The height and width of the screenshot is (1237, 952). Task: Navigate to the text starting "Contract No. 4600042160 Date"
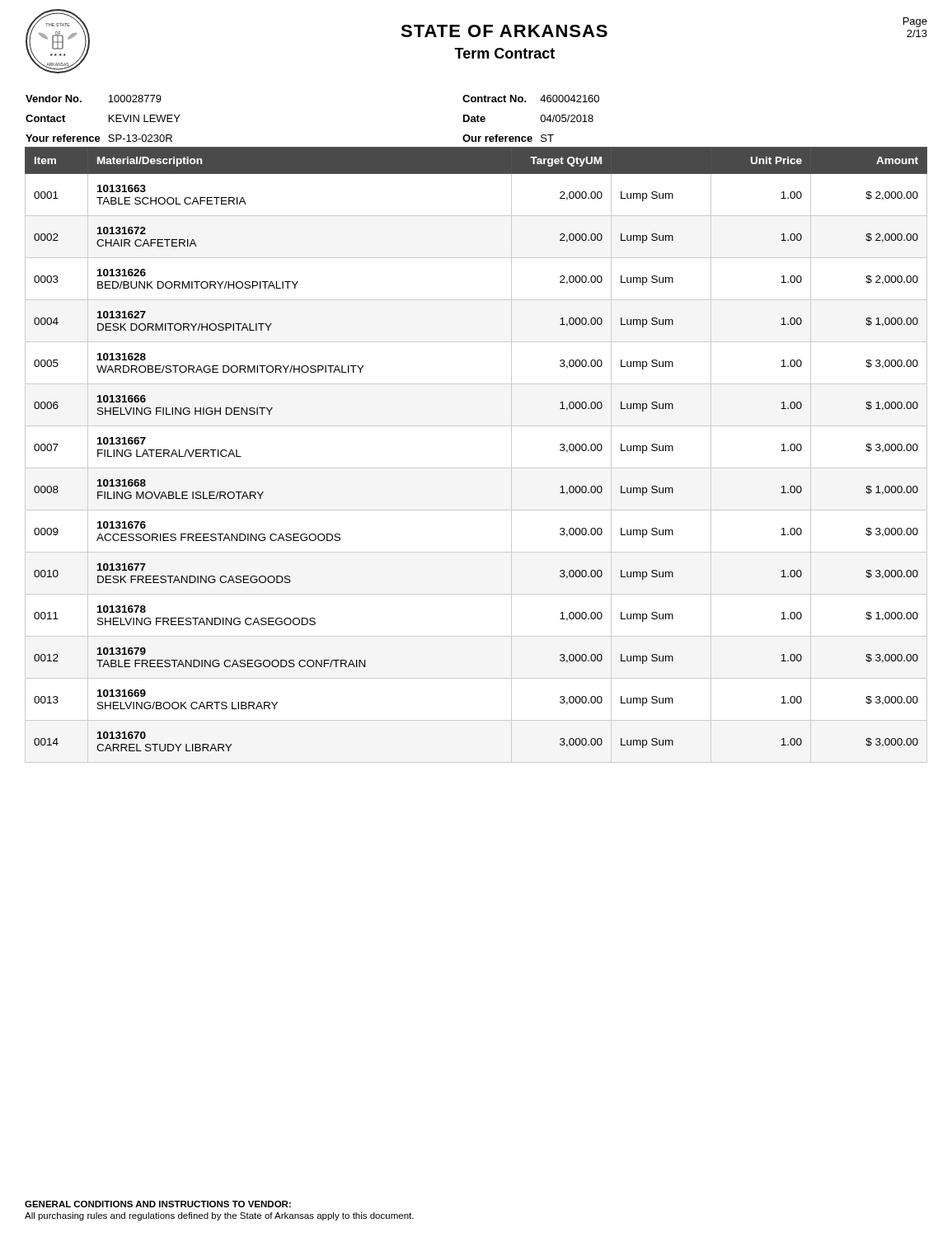[531, 119]
